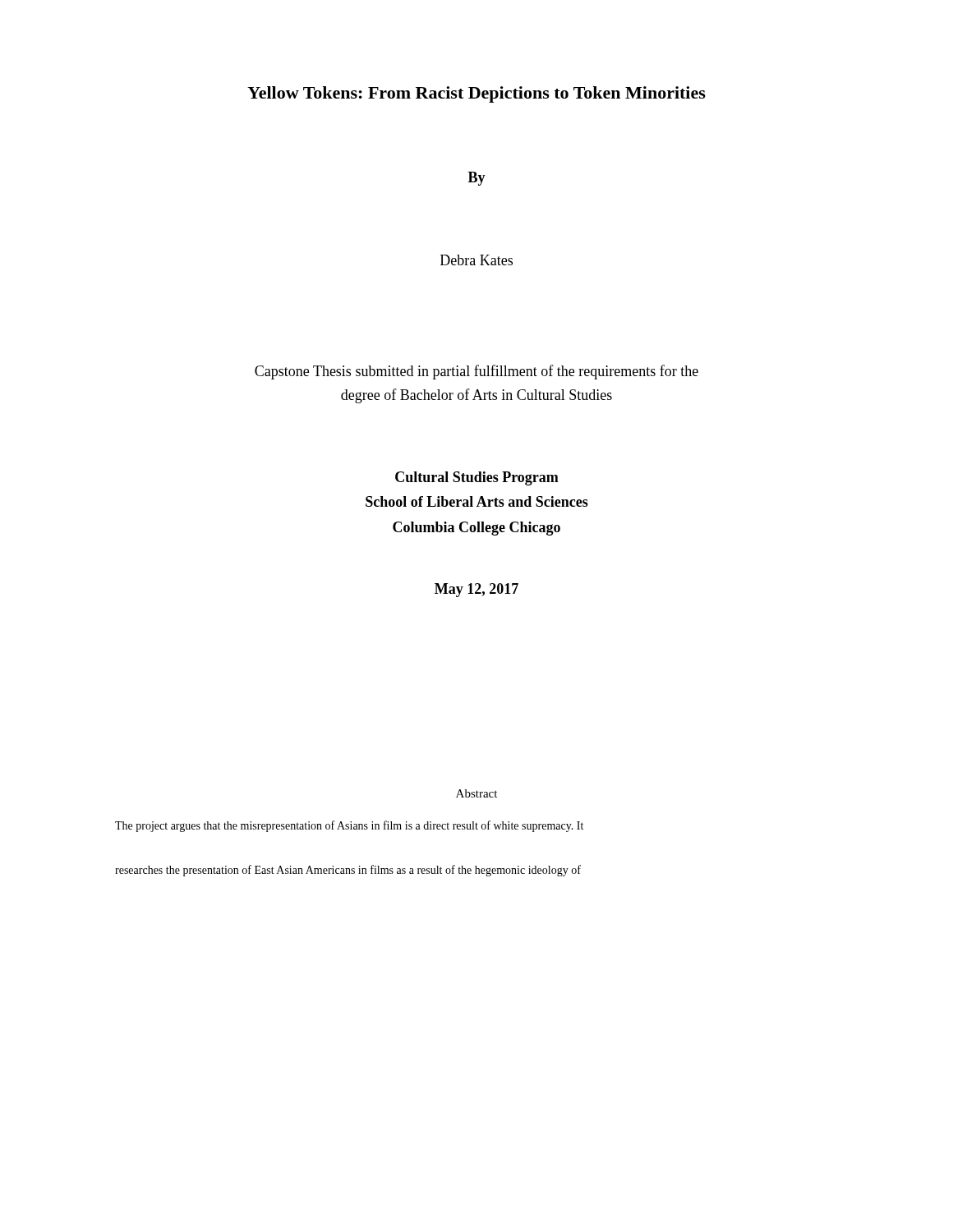Select the text block that reads "Capstone Thesis submitted in partial fulfillment of"
This screenshot has height=1232, width=953.
click(x=476, y=383)
